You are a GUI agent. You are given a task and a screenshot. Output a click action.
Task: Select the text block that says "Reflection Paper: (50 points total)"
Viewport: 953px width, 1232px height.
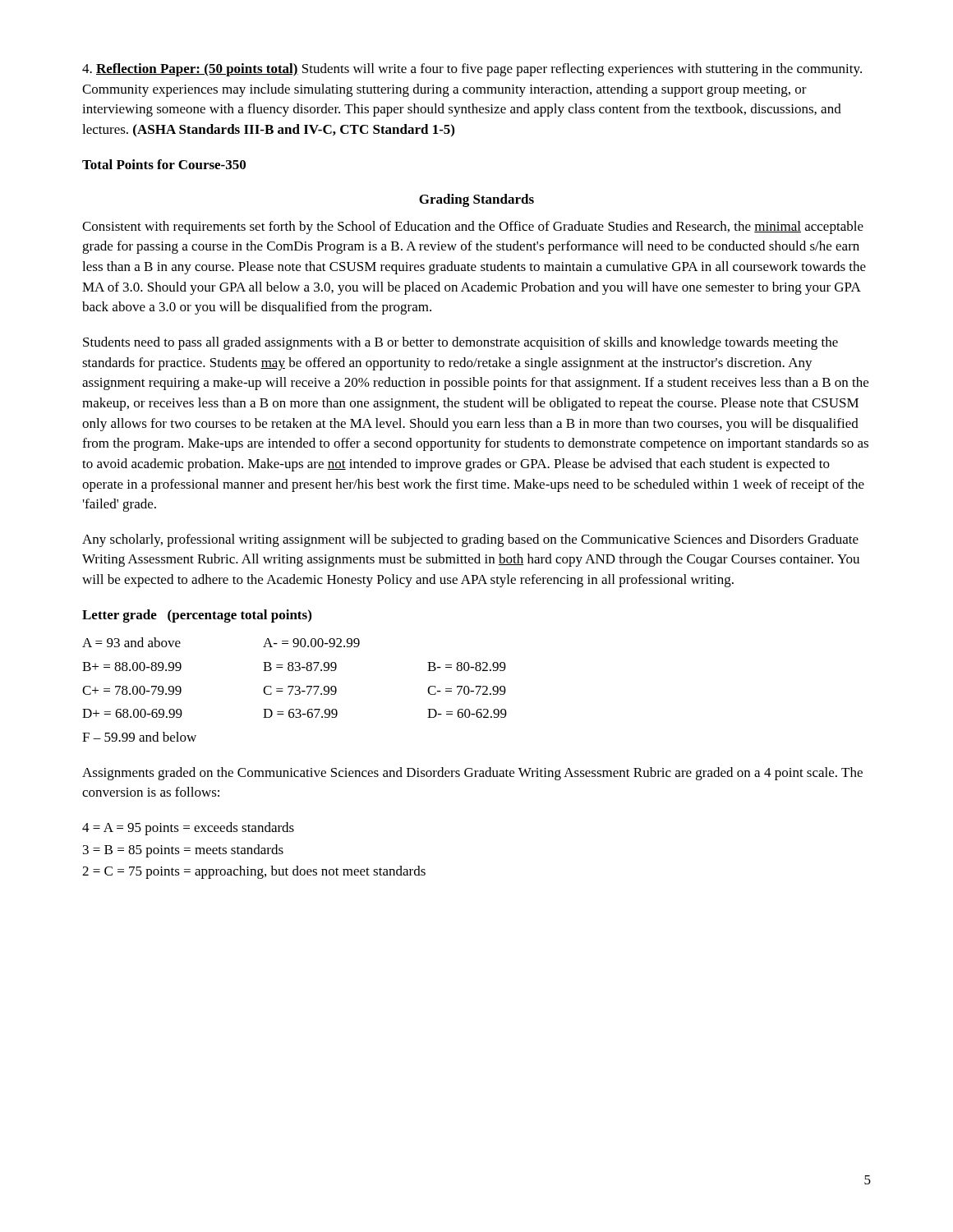472,99
